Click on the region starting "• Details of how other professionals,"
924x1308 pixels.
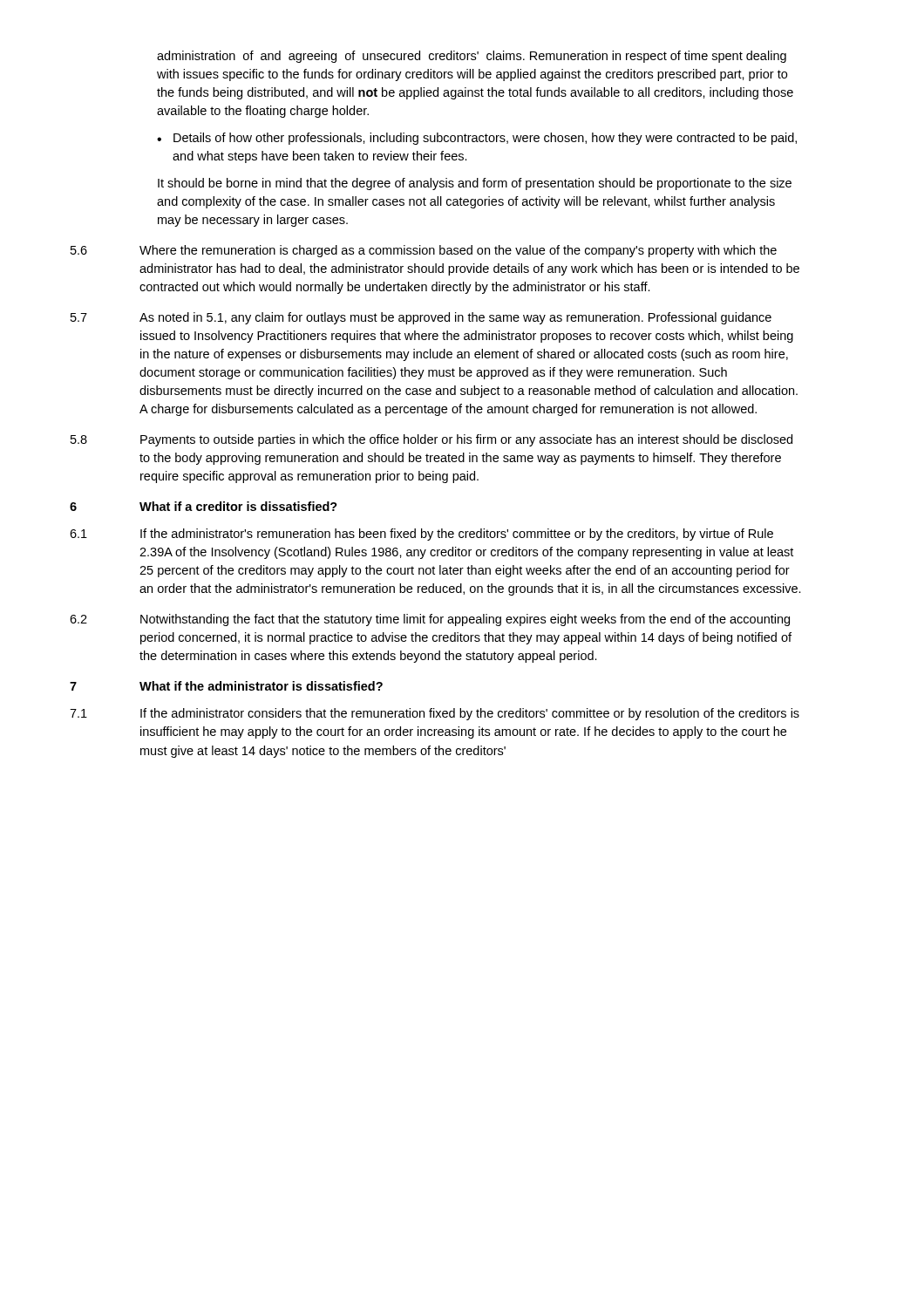click(x=479, y=147)
